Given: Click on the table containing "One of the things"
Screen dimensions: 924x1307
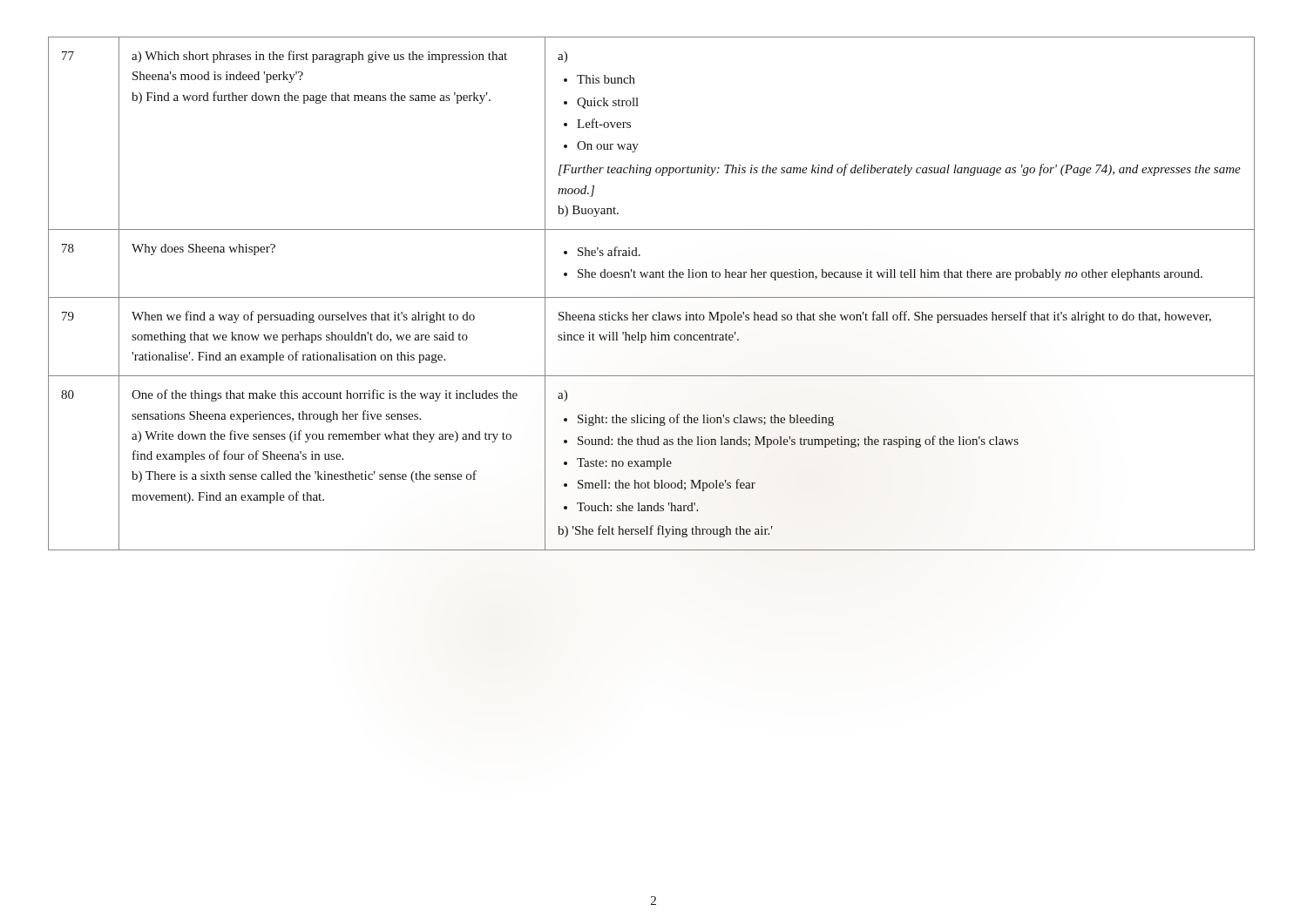Looking at the screenshot, I should click(651, 294).
